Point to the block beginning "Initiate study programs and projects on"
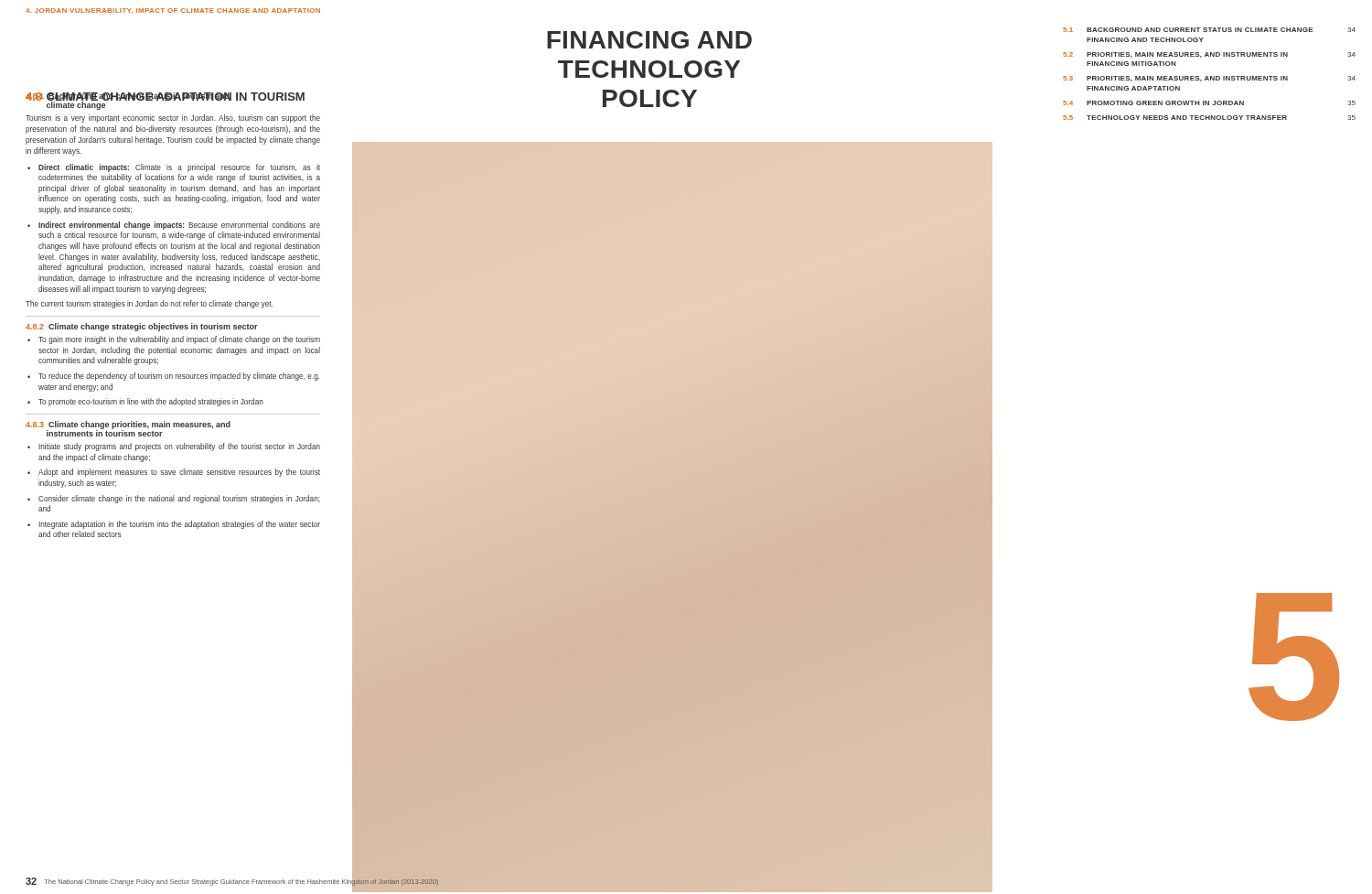The height and width of the screenshot is (894, 1372). click(x=179, y=452)
